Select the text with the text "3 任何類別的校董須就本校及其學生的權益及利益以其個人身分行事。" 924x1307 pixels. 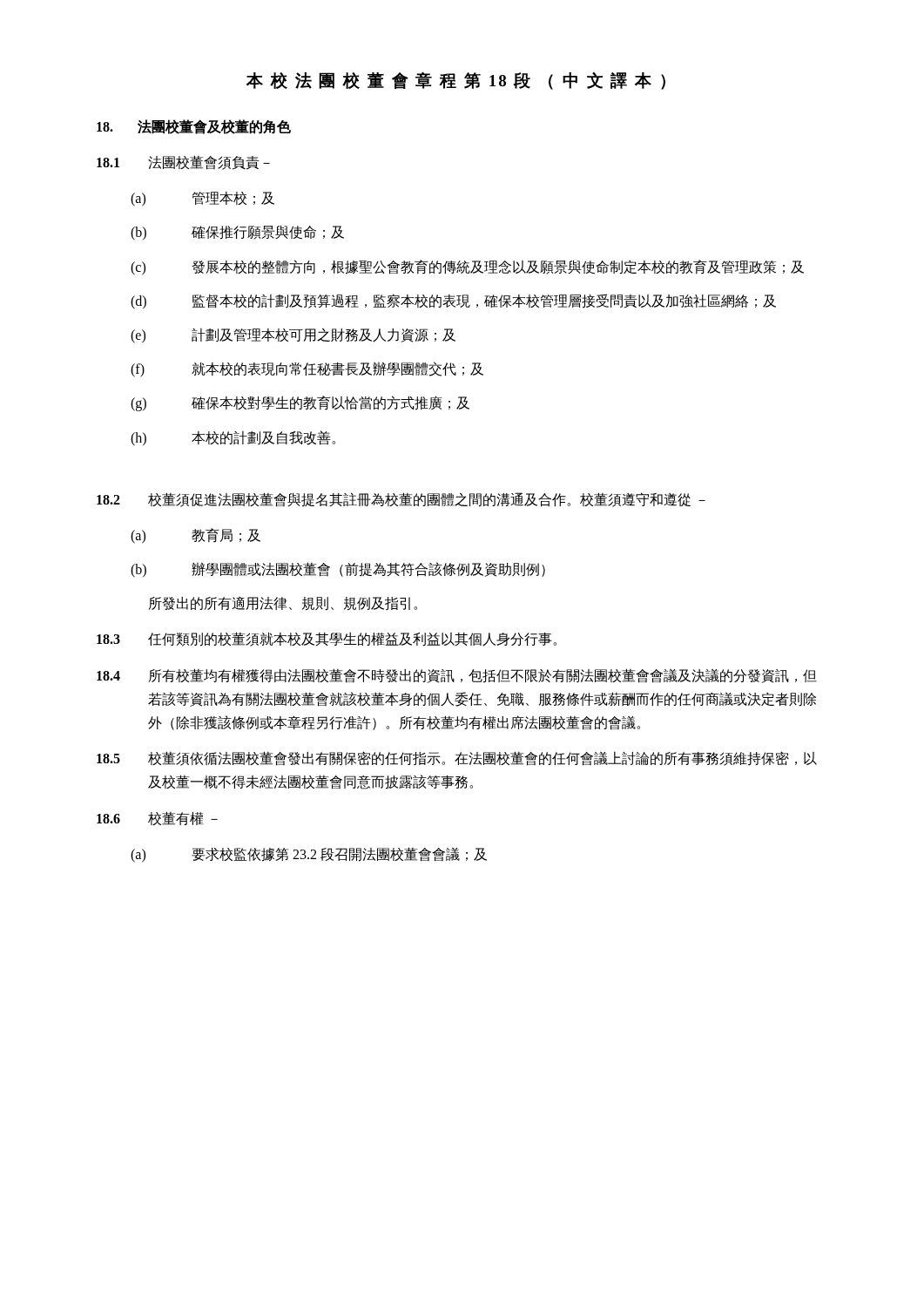point(462,640)
